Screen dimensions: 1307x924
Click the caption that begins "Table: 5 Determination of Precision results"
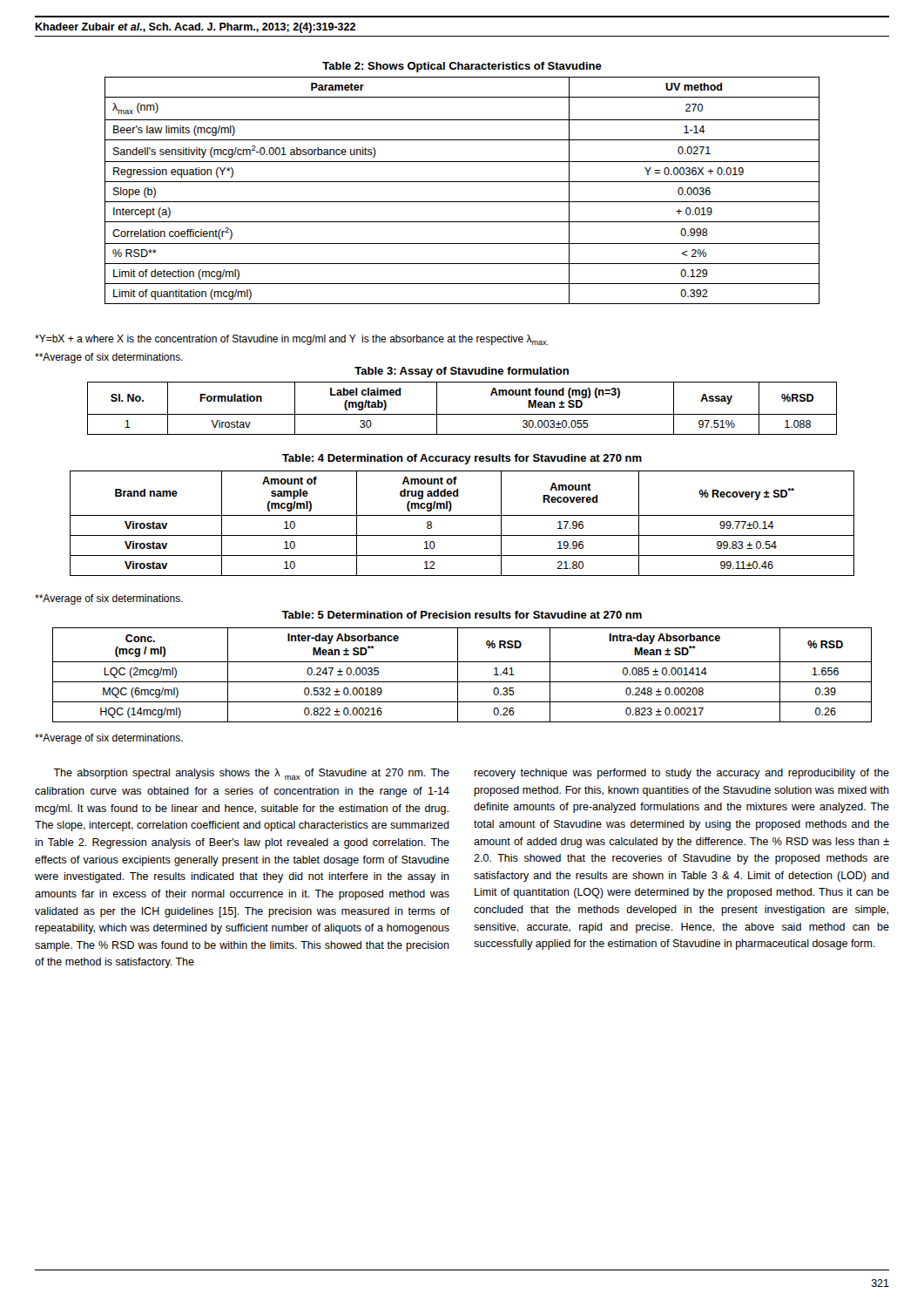tap(462, 615)
